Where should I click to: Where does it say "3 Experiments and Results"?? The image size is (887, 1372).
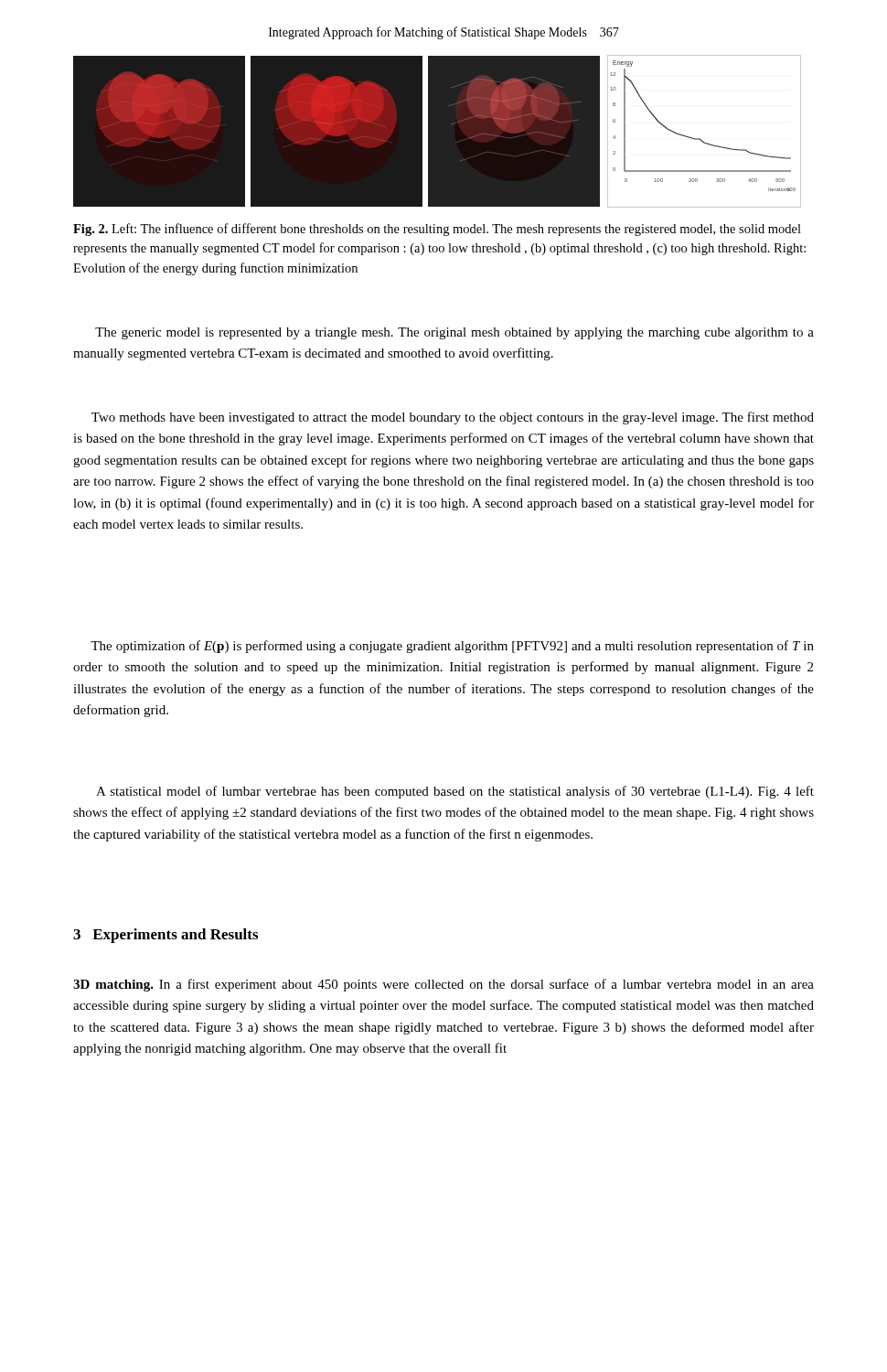pyautogui.click(x=166, y=934)
